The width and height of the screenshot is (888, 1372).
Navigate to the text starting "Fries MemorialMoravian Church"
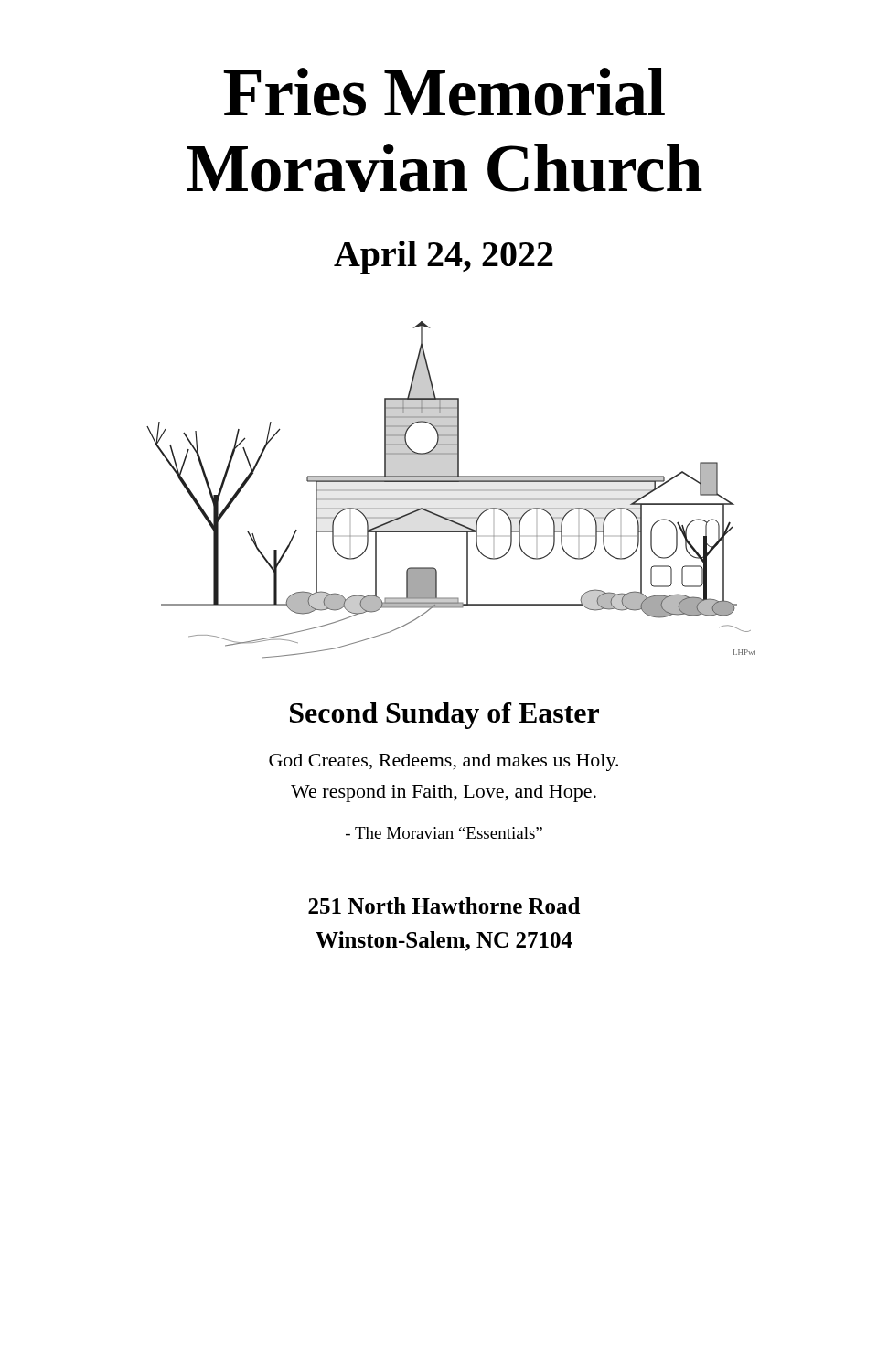tap(444, 131)
